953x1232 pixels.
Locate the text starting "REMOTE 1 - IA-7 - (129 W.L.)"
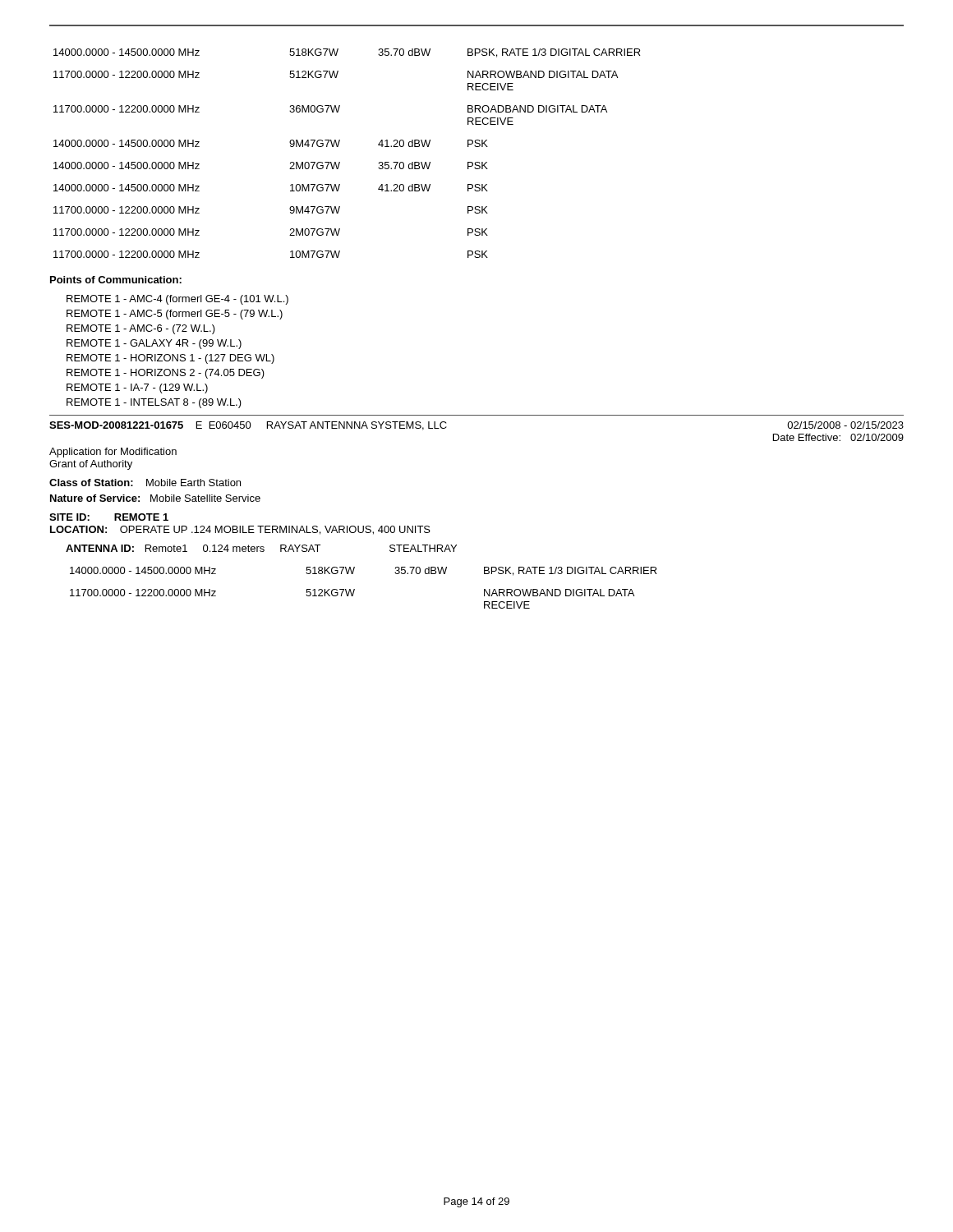[137, 387]
